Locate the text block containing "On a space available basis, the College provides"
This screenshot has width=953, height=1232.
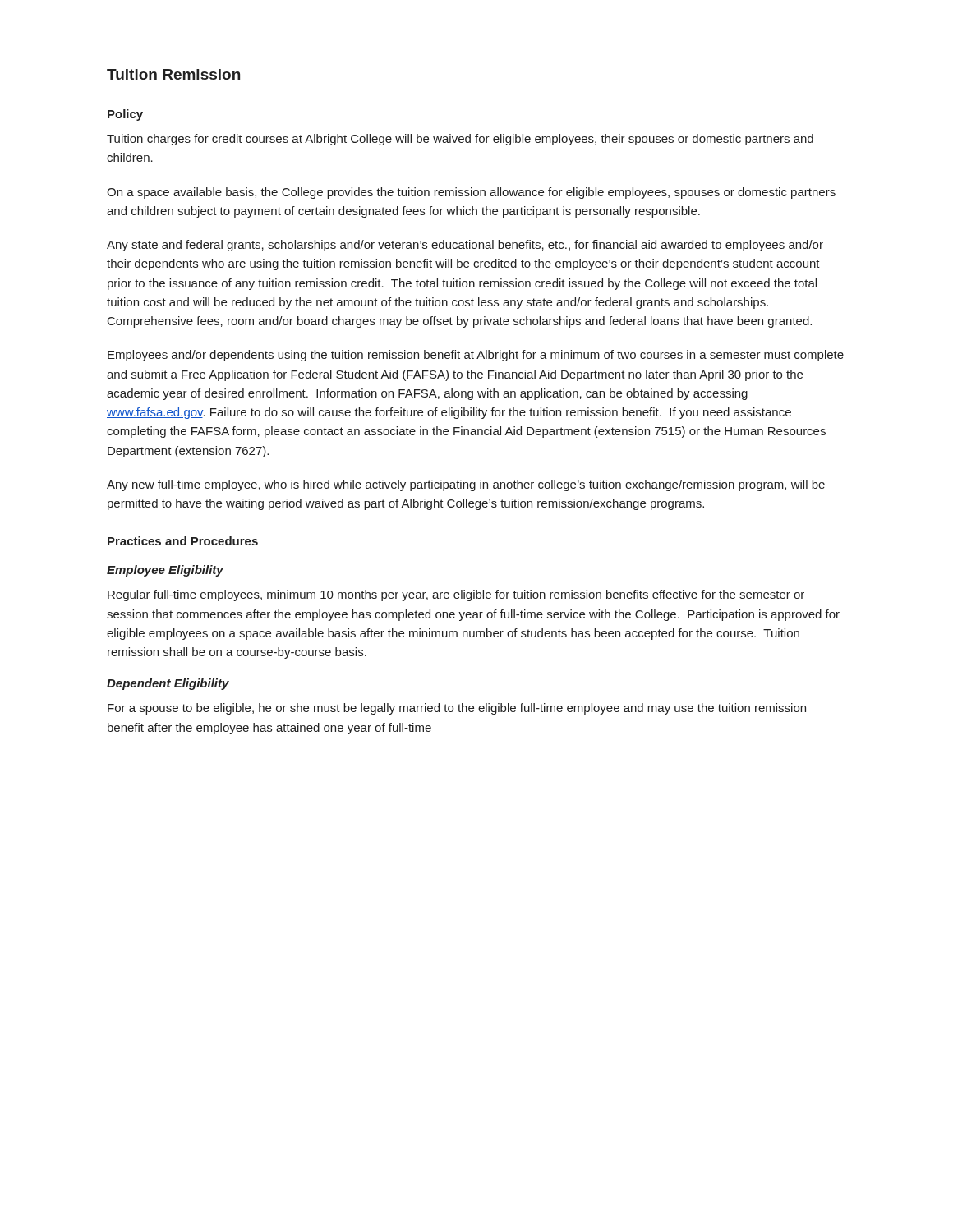point(471,201)
